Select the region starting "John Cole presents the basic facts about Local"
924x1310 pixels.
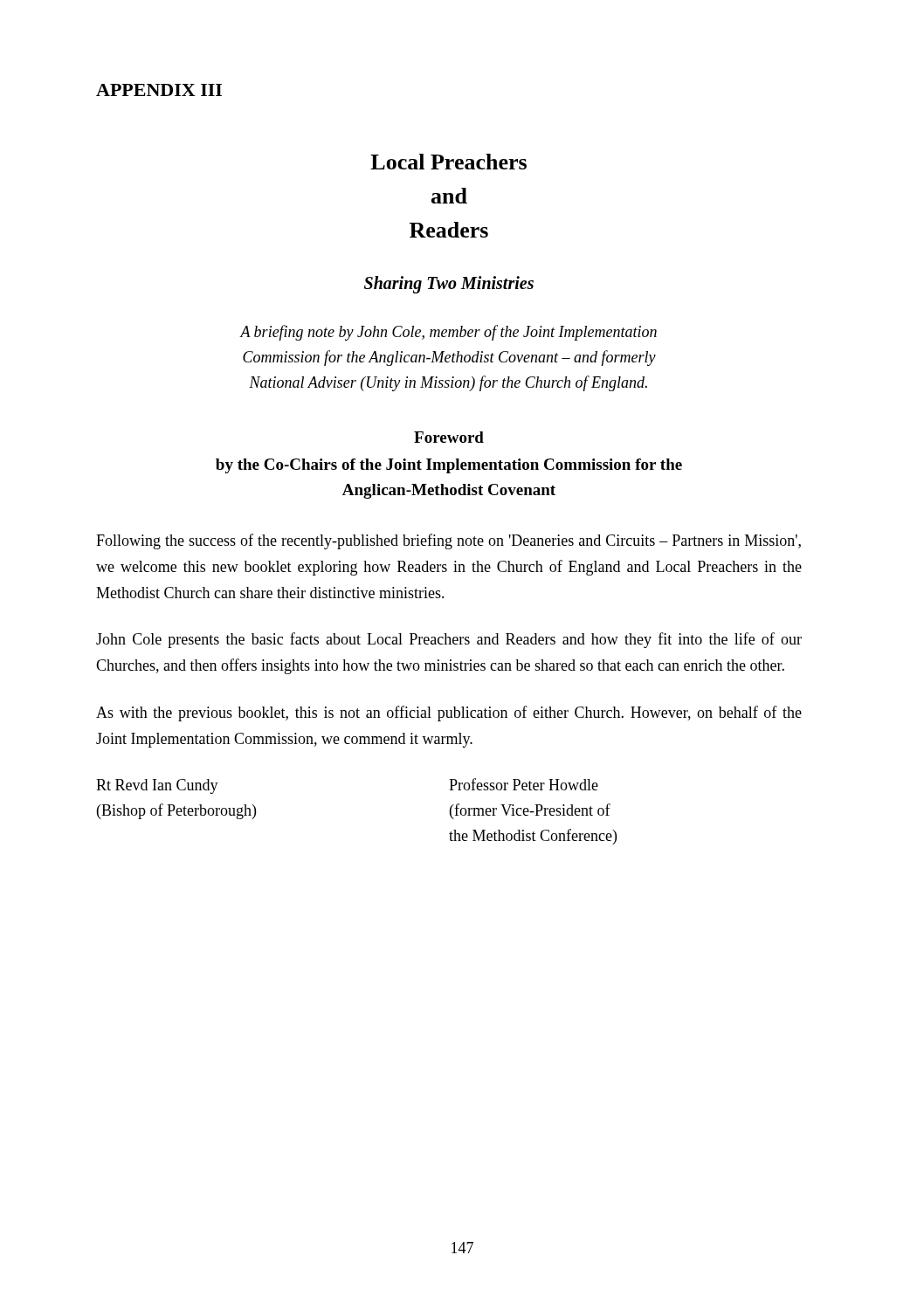(x=449, y=653)
